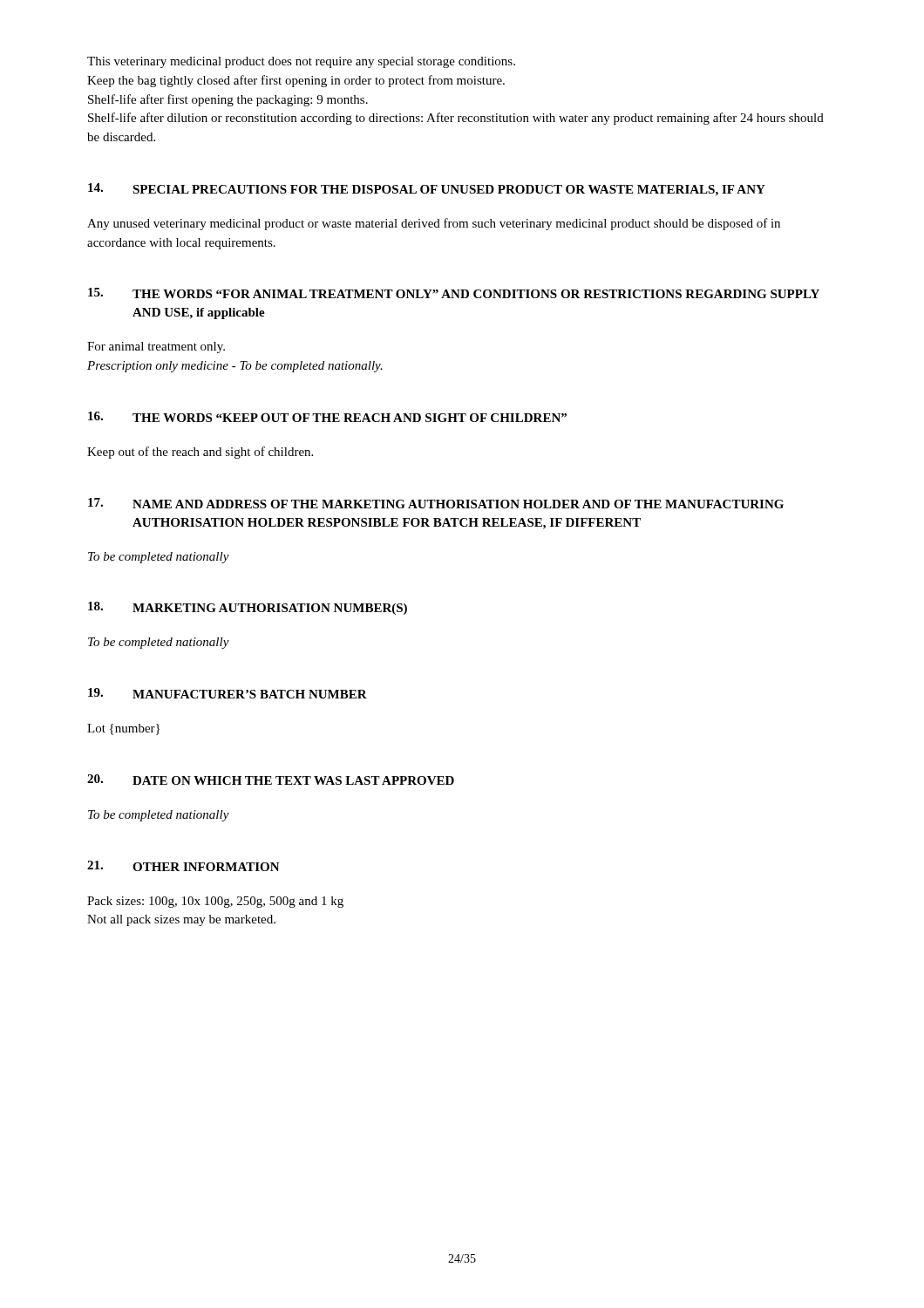This screenshot has height=1308, width=924.
Task: Locate the block of text that opens with "Any unused veterinary medicinal product or waste material"
Action: (434, 232)
